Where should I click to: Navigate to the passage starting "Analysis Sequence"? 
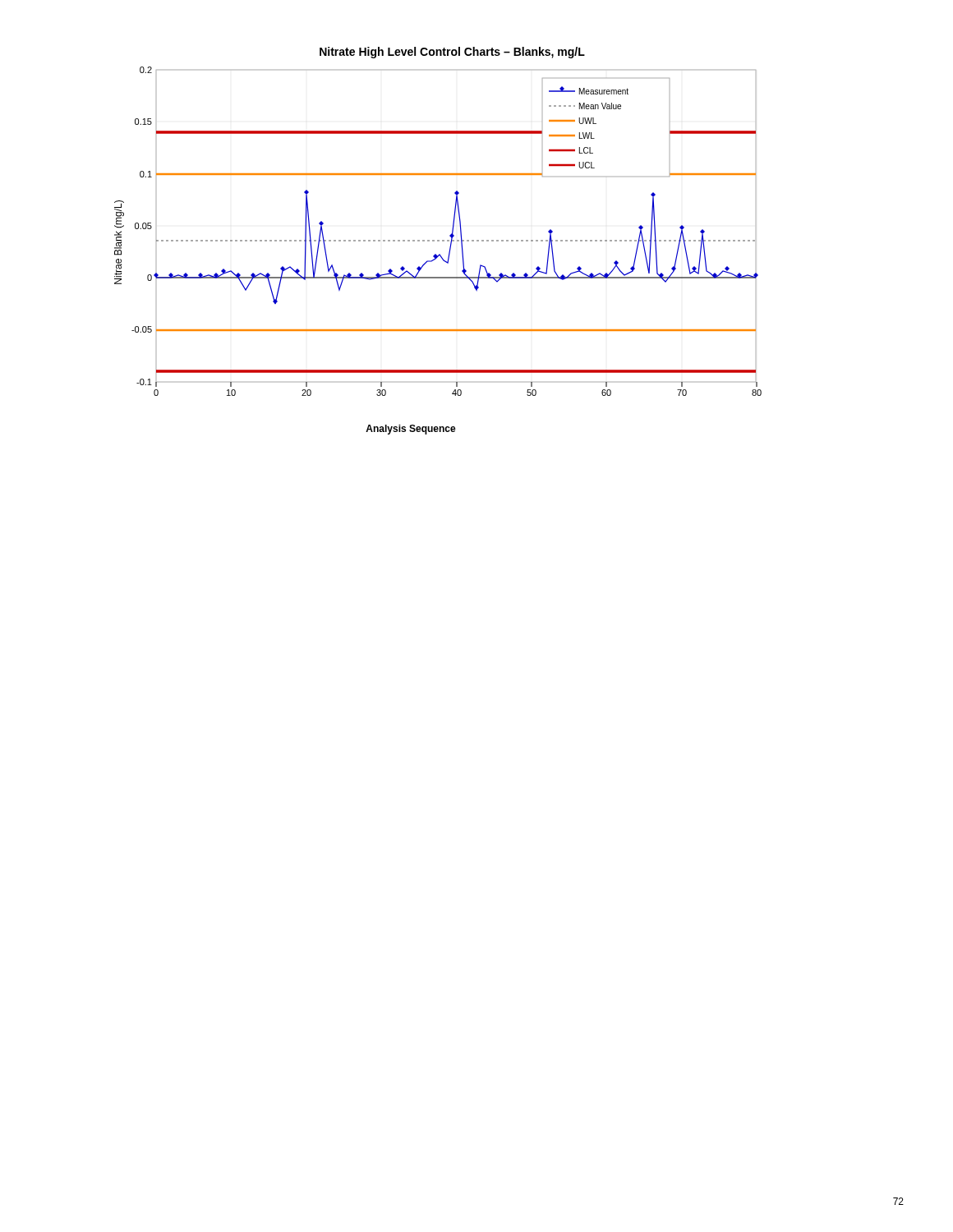pos(411,429)
